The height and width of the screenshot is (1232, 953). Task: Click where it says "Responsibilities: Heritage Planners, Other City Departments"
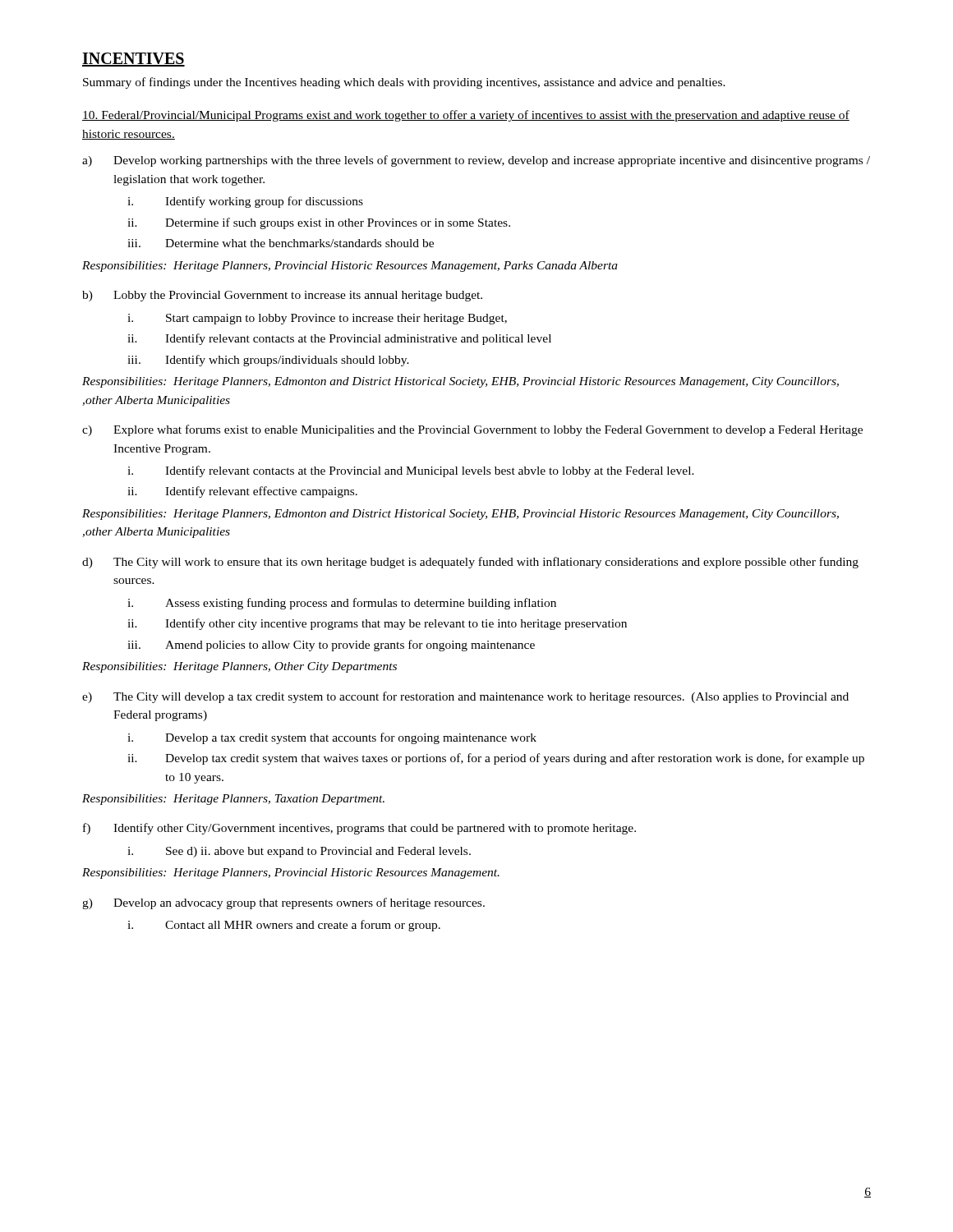[x=240, y=666]
